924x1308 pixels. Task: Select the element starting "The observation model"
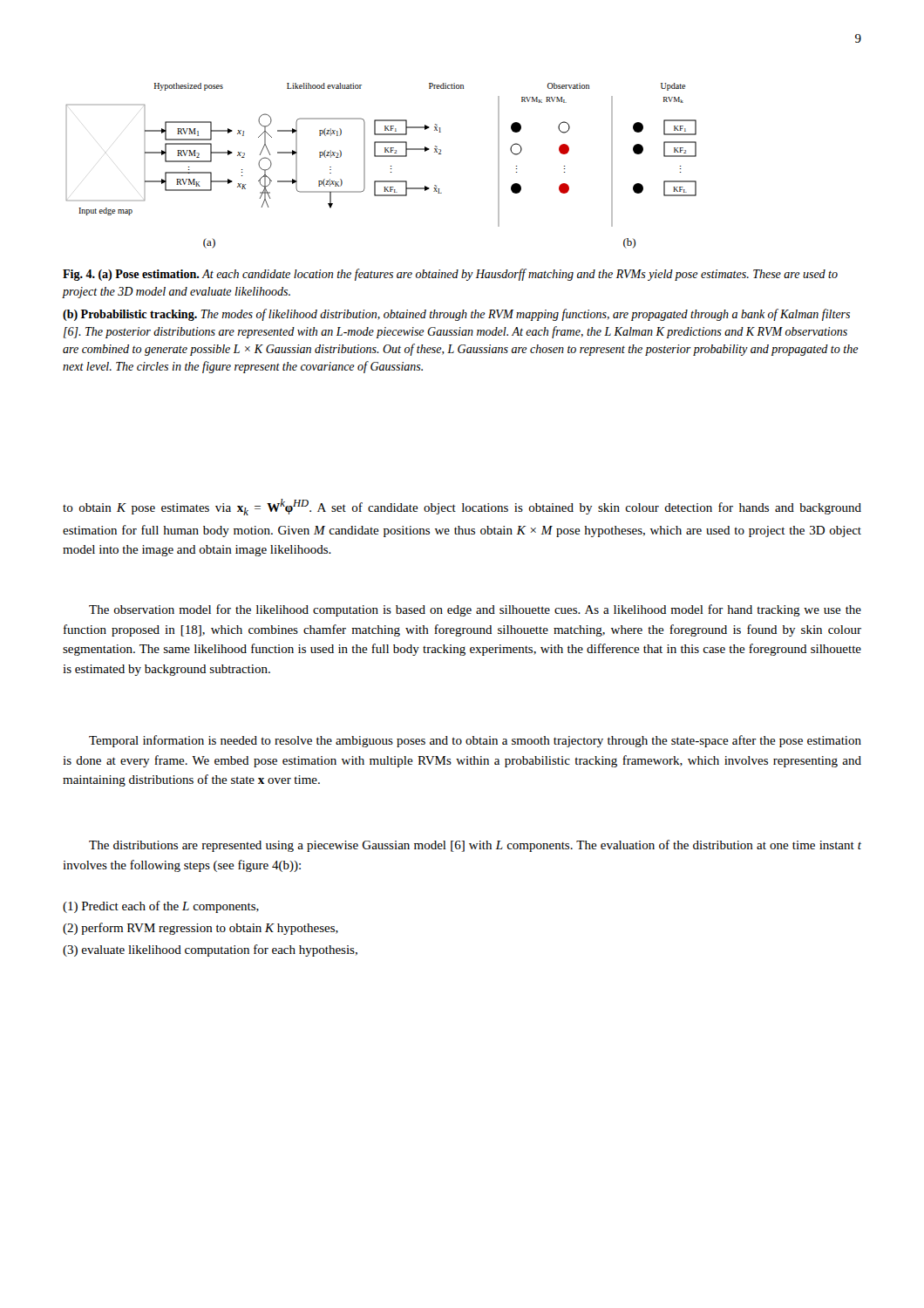[462, 639]
